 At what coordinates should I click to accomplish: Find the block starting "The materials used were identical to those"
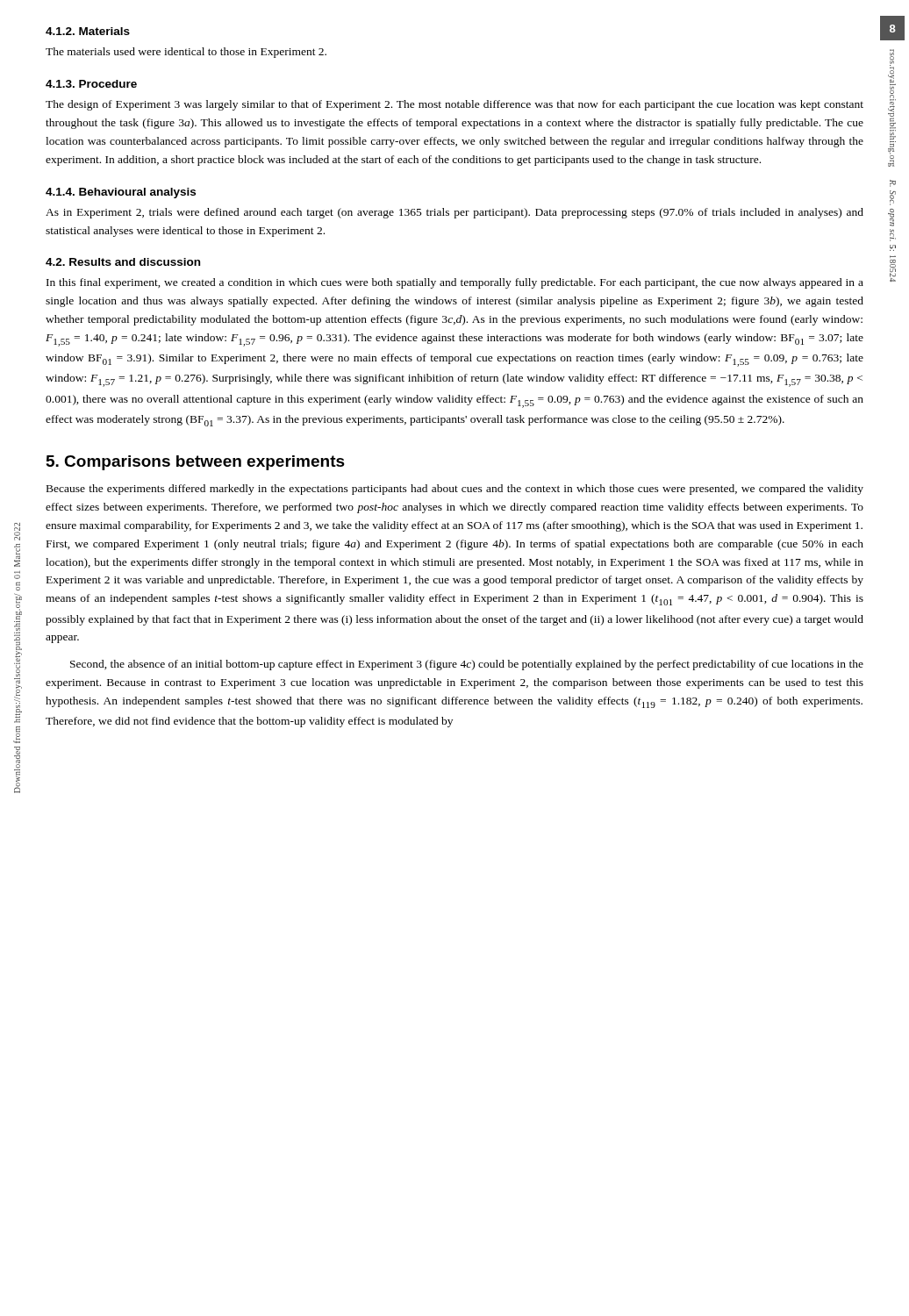[x=186, y=51]
